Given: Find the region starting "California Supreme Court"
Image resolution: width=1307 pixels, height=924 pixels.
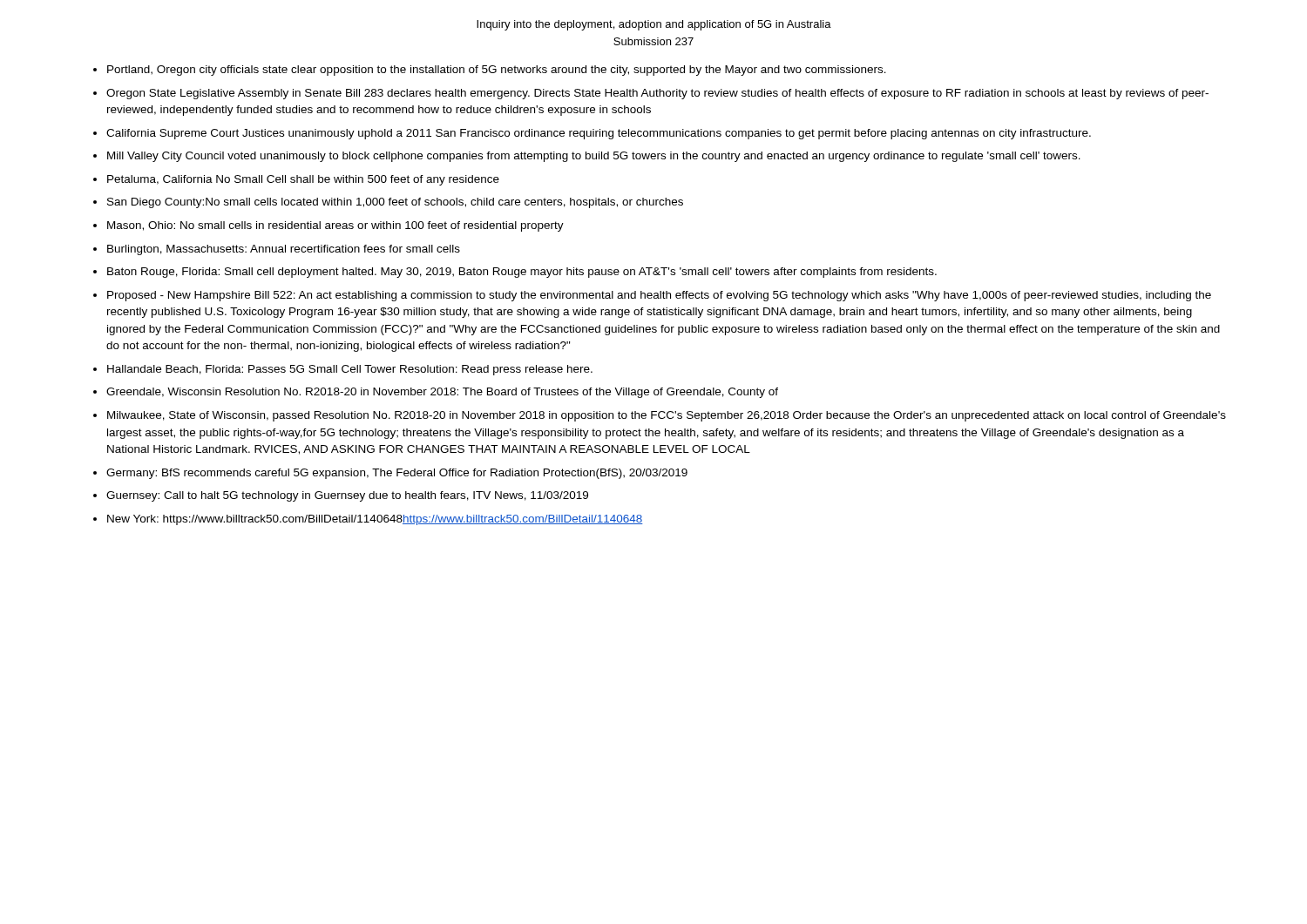Looking at the screenshot, I should 667,133.
